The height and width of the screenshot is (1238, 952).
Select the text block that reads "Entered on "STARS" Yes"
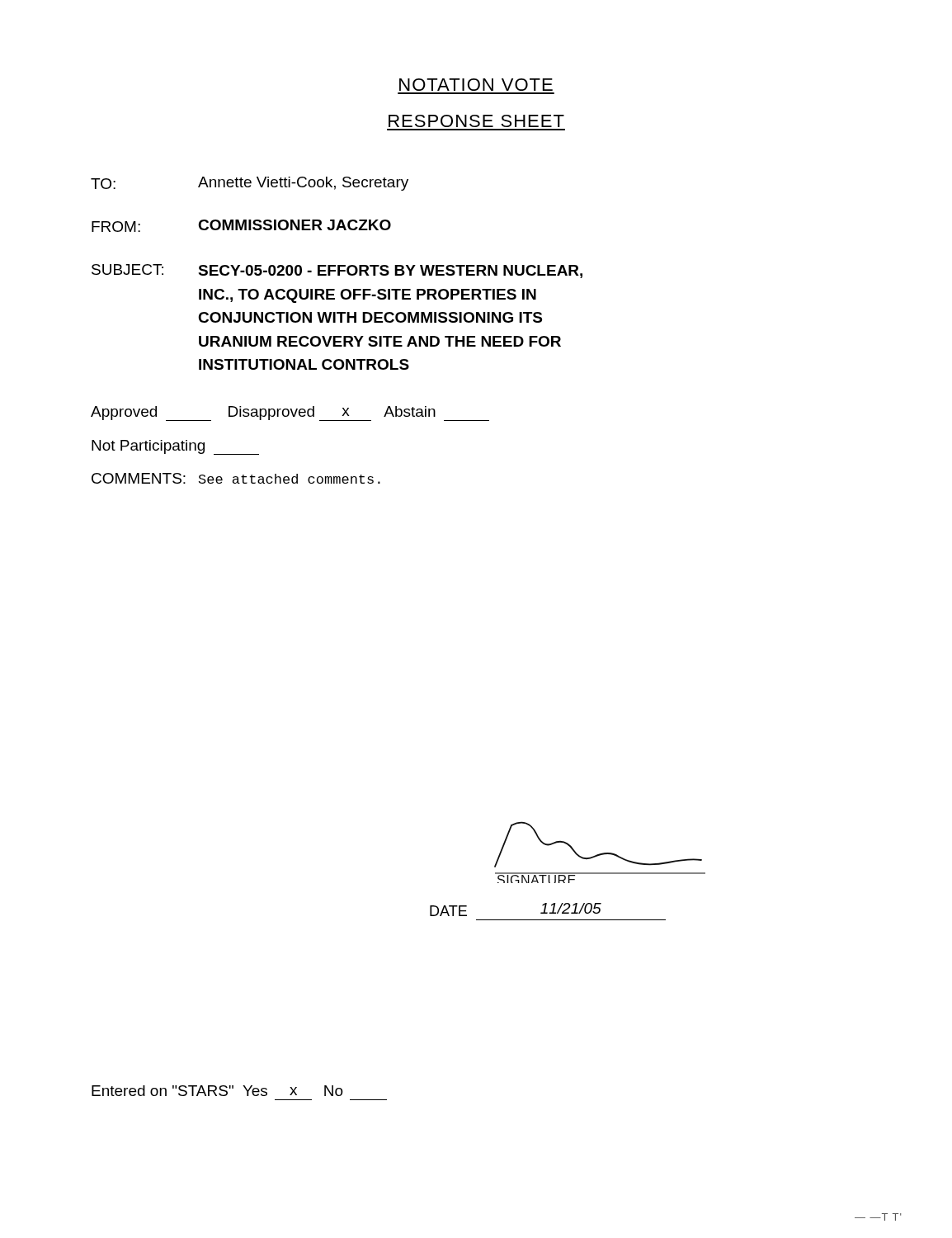tap(239, 1091)
